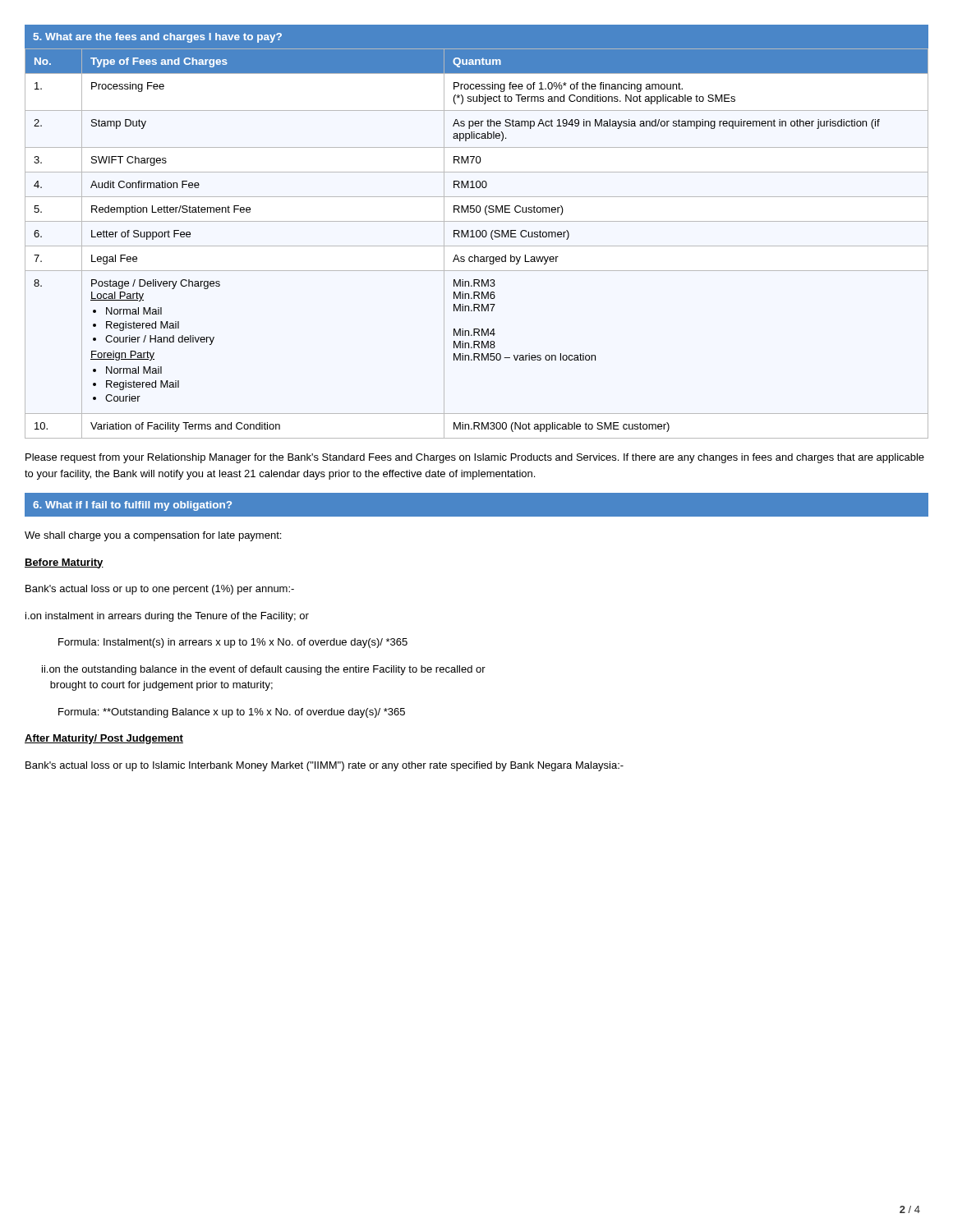Click on the formula that says "Formula: Instalment(s) in arrears"
The width and height of the screenshot is (953, 1232).
233,643
